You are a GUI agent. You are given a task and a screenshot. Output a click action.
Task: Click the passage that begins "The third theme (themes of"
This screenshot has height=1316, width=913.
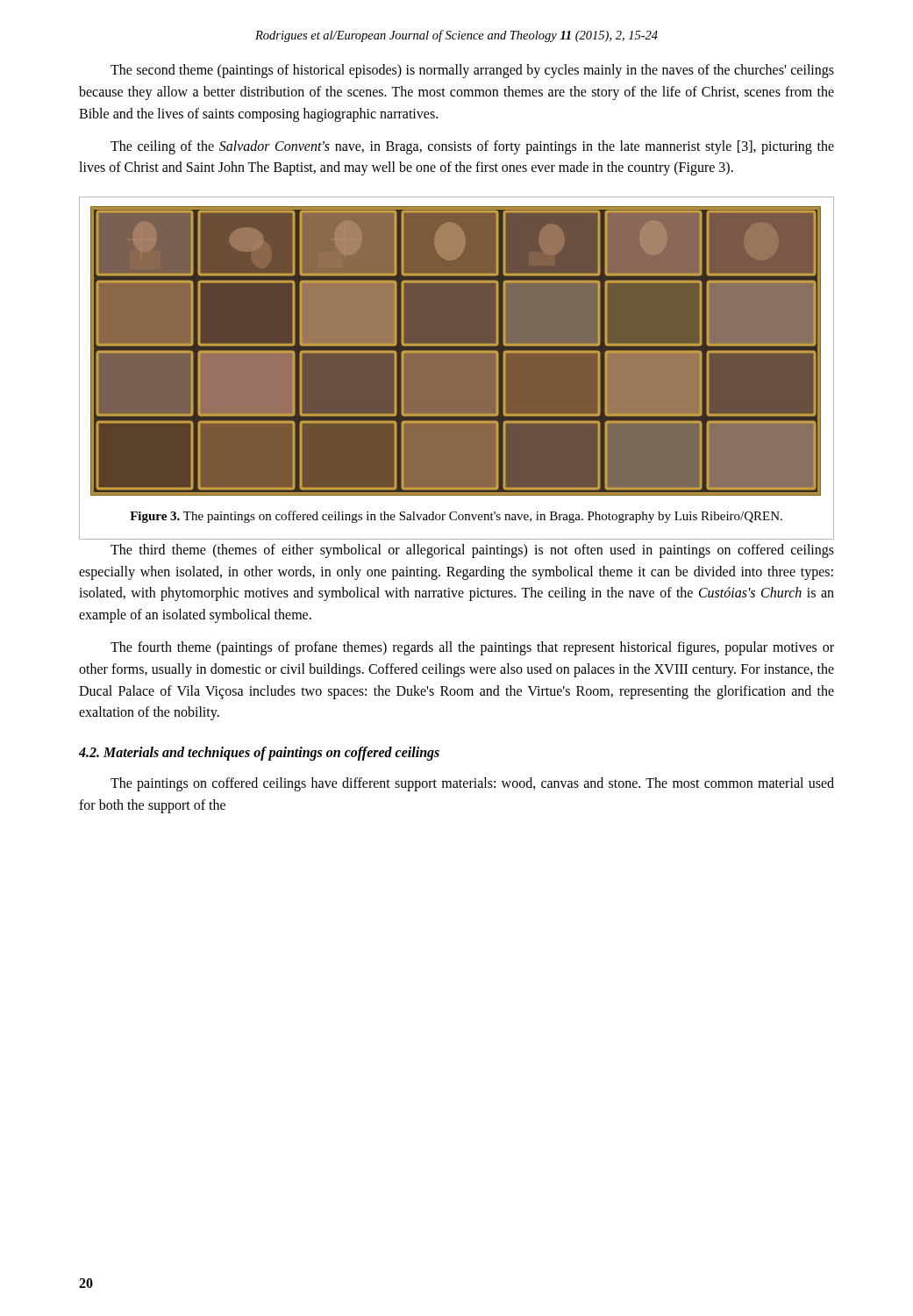[456, 583]
